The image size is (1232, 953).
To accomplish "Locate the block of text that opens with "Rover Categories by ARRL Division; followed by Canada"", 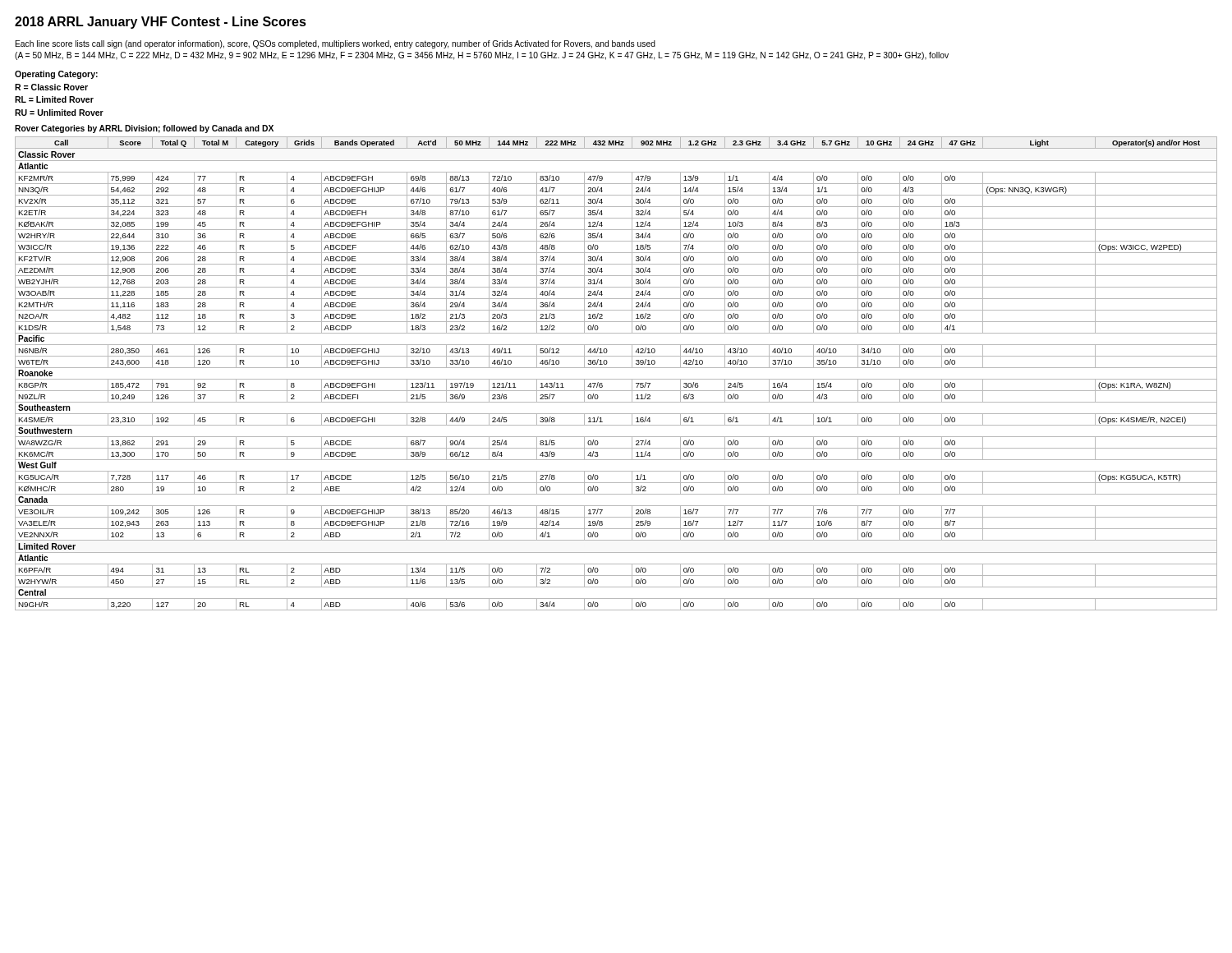I will tap(144, 128).
